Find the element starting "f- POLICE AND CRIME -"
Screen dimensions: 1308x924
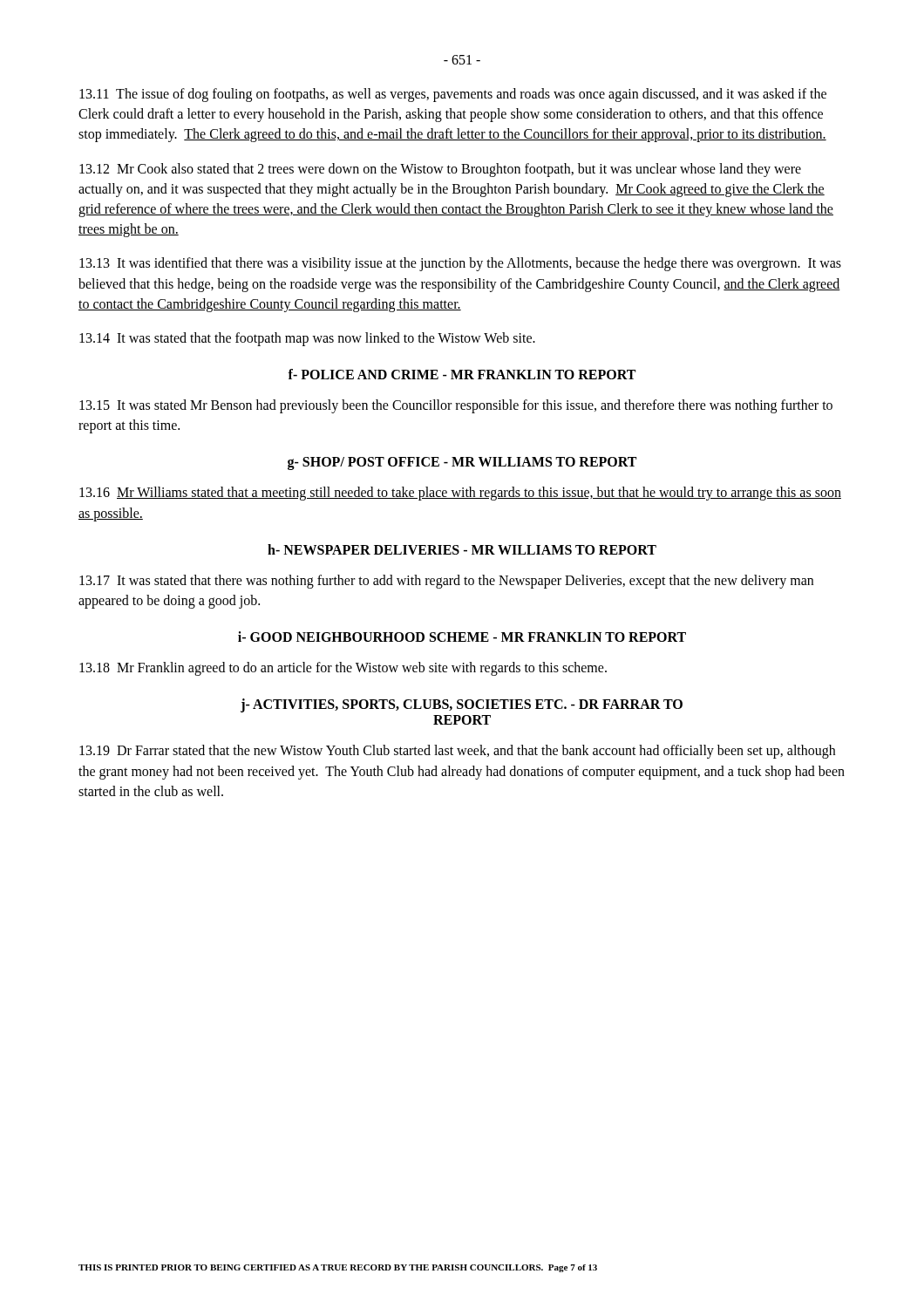462,375
